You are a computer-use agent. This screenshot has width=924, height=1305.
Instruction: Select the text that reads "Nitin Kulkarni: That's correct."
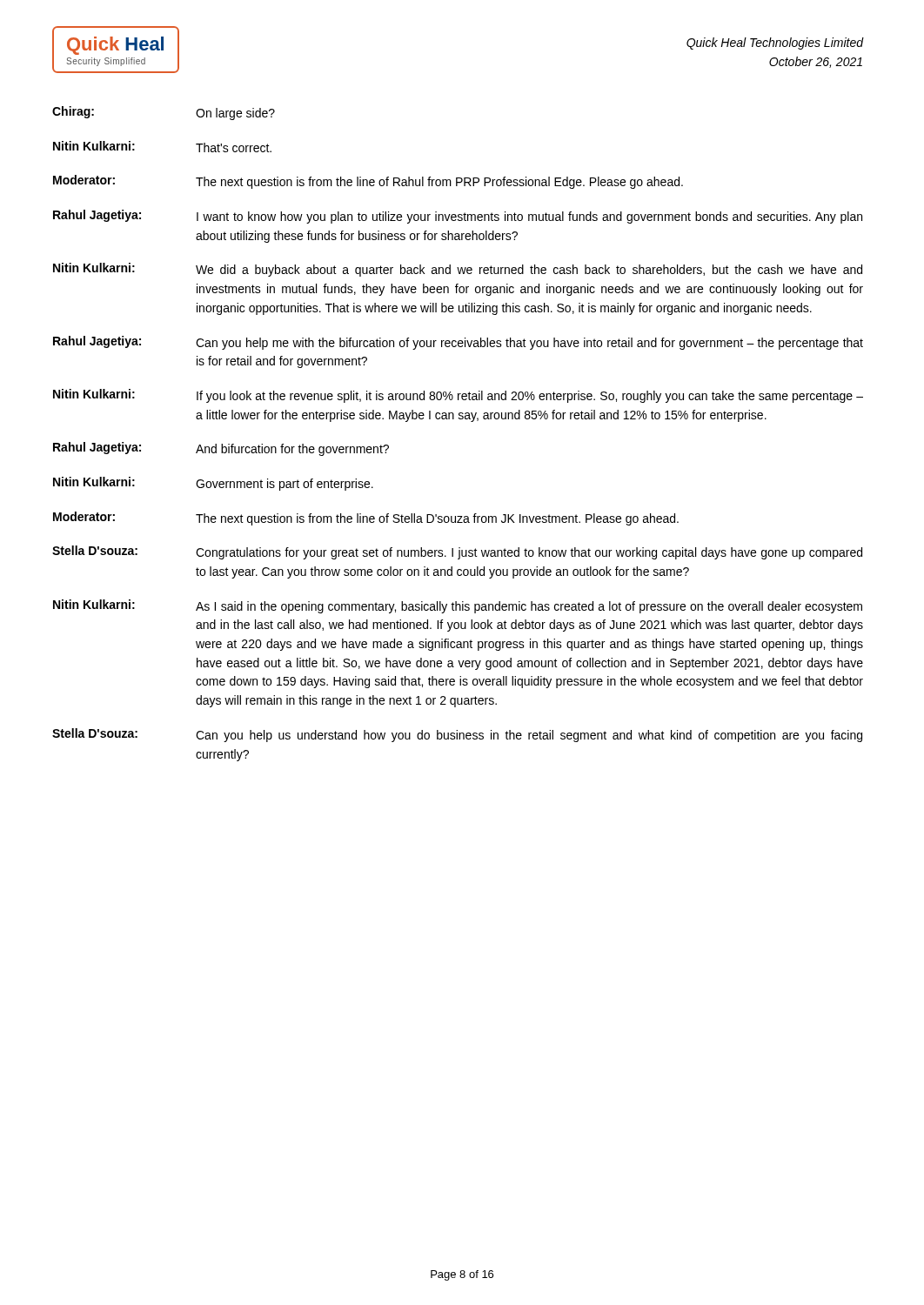point(96,147)
